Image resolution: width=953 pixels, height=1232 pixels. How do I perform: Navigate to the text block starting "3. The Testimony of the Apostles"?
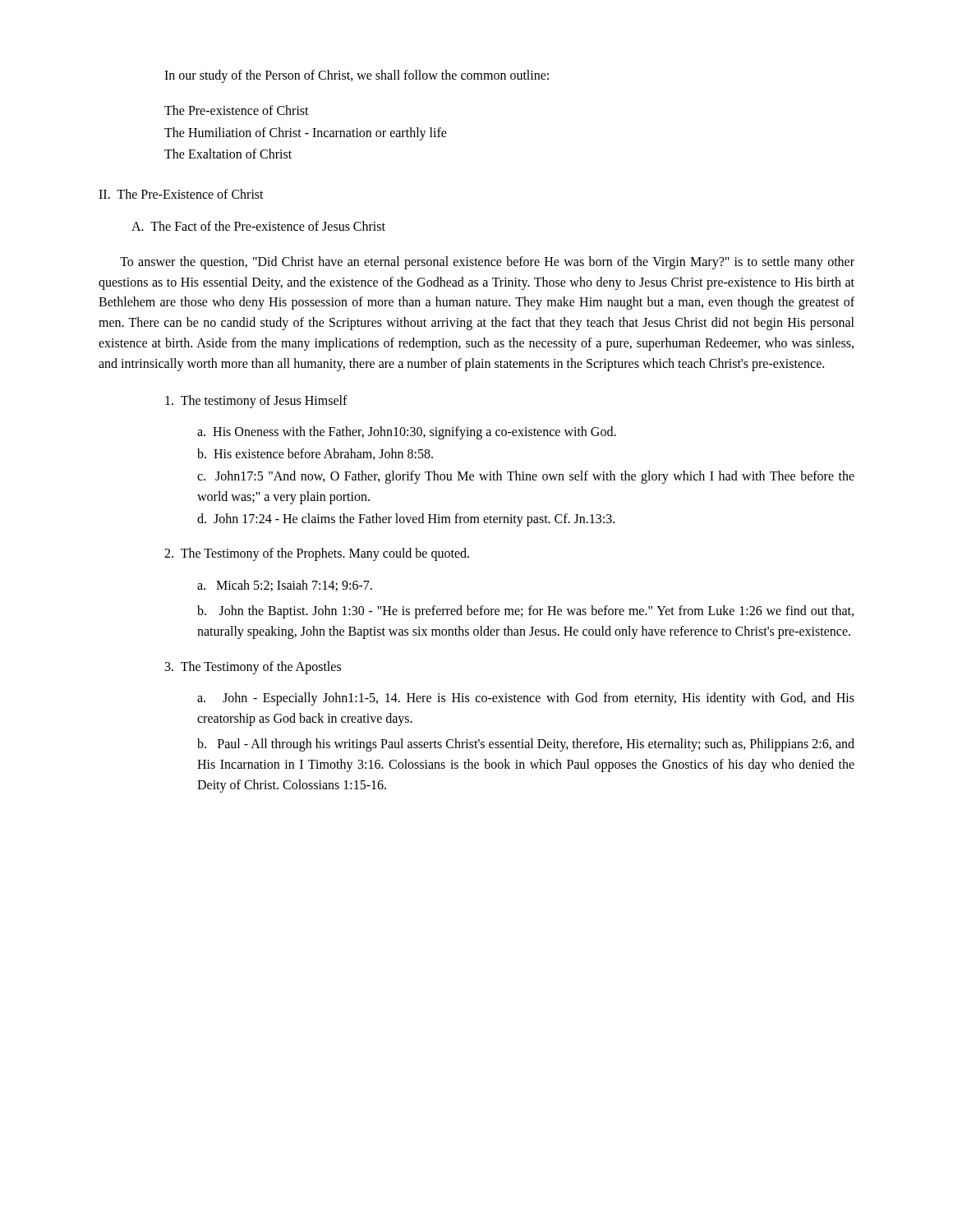(x=253, y=666)
